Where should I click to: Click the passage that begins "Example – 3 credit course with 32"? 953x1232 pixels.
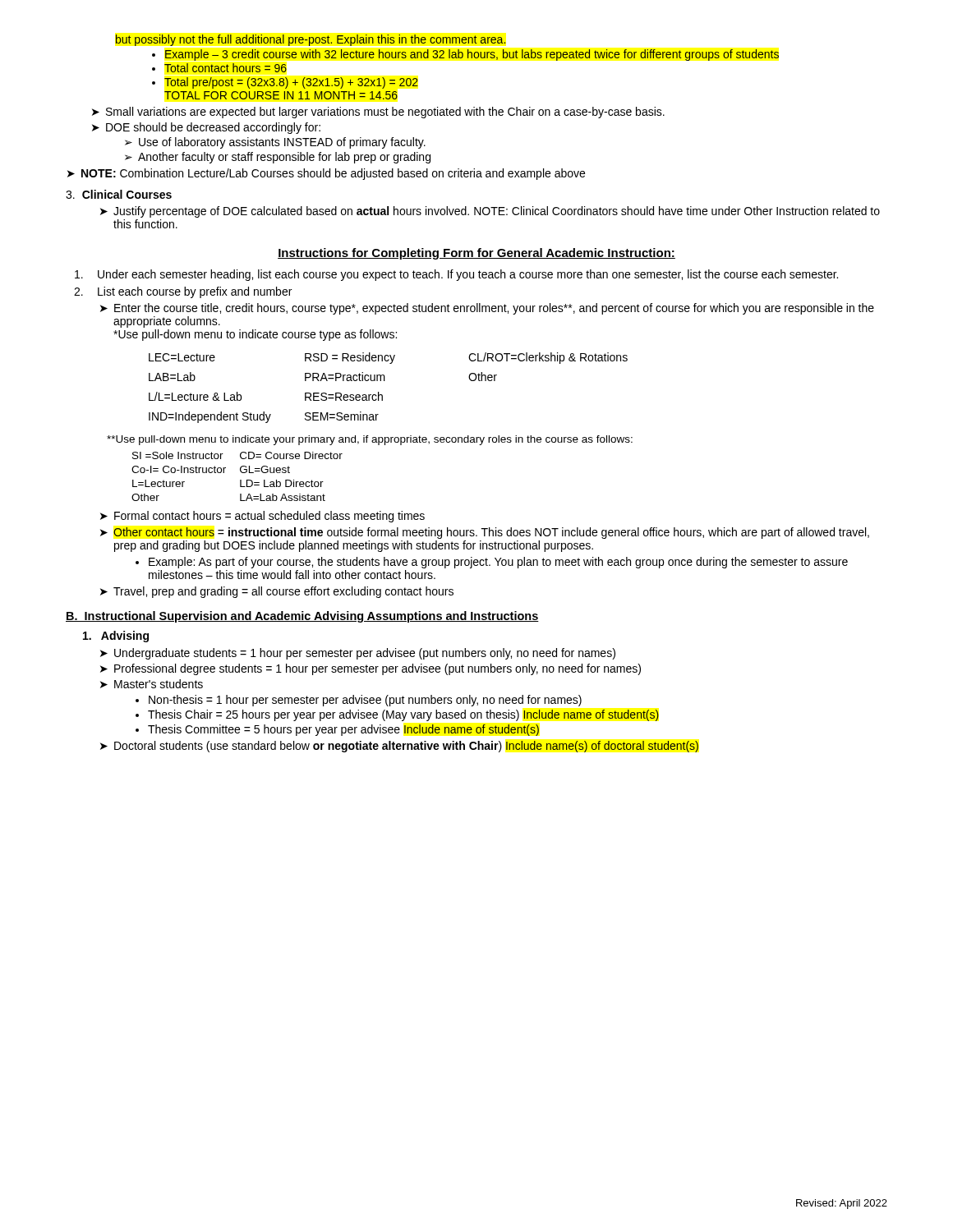pyautogui.click(x=472, y=54)
